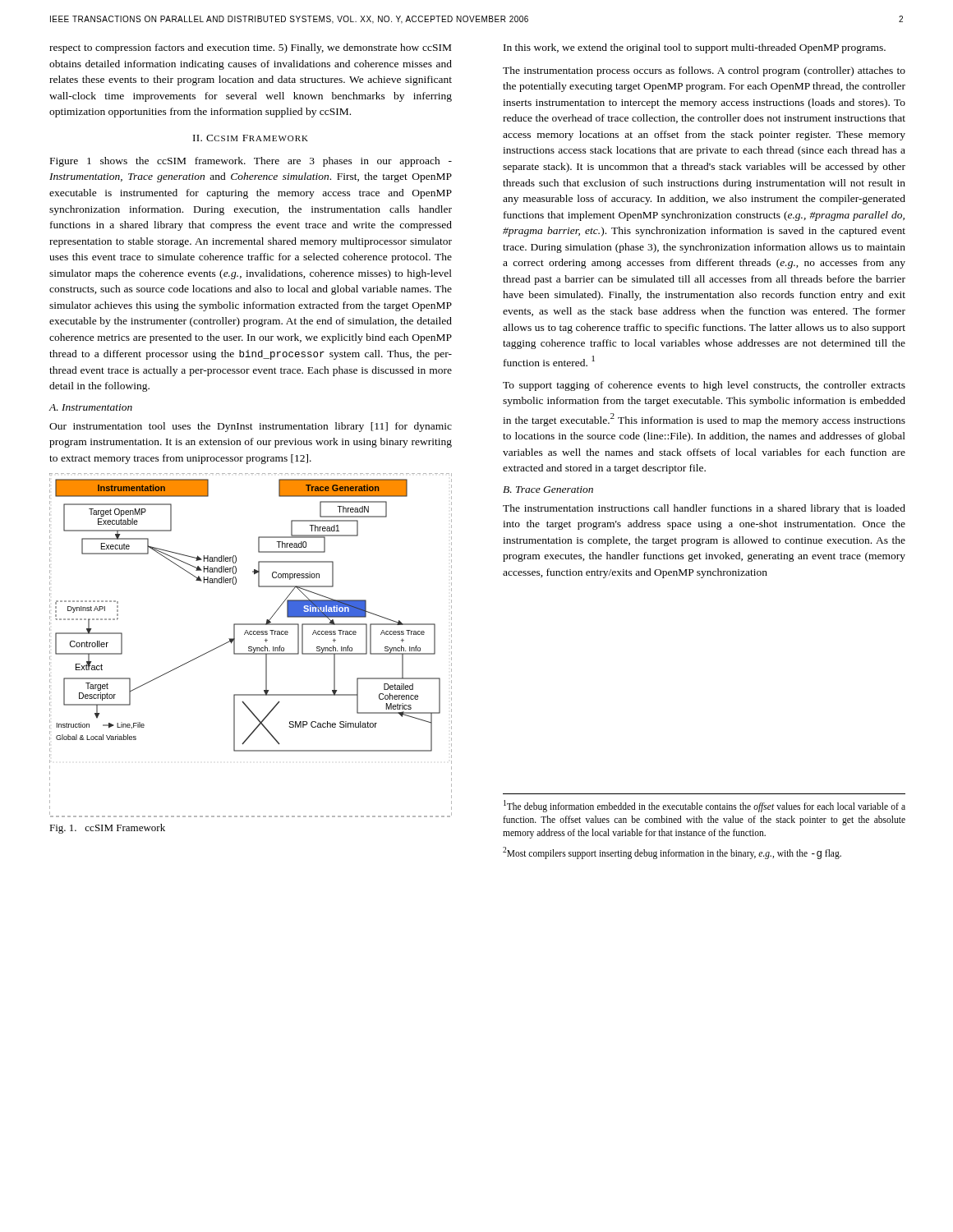Image resolution: width=953 pixels, height=1232 pixels.
Task: Locate the passage starting "respect to compression factors"
Action: 251,80
